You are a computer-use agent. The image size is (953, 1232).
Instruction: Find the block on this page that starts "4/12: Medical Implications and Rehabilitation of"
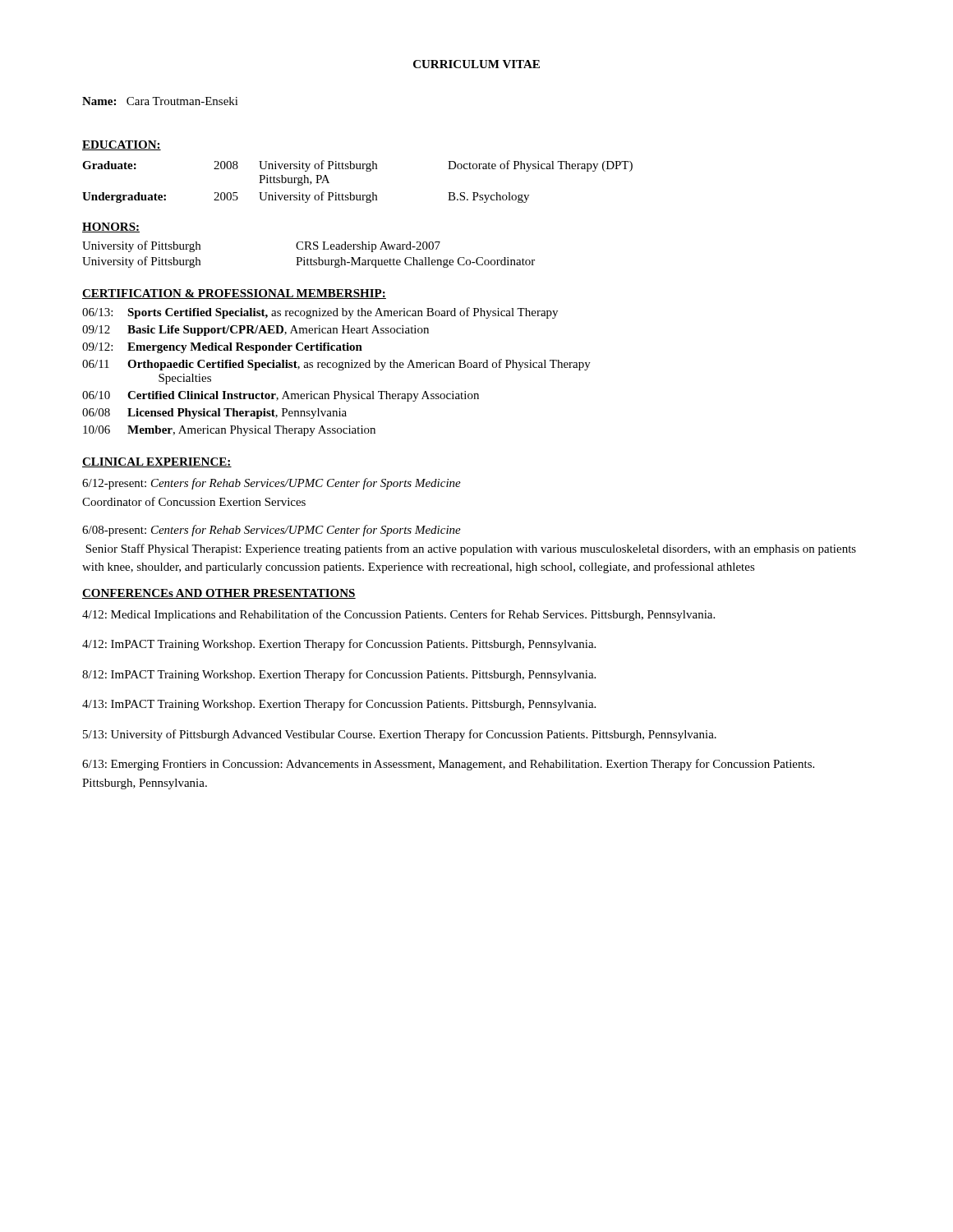point(476,614)
